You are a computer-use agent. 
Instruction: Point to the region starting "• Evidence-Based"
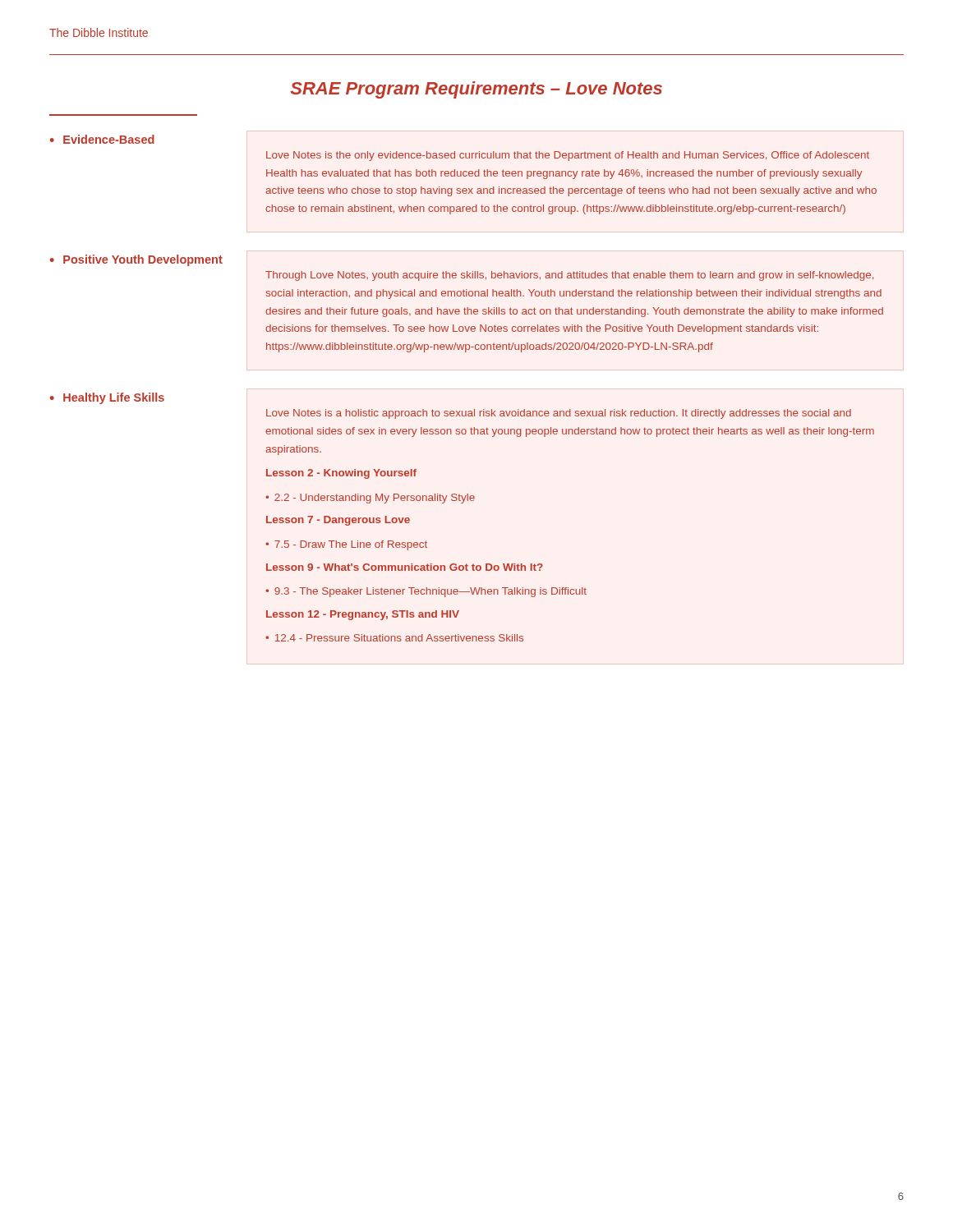[102, 141]
